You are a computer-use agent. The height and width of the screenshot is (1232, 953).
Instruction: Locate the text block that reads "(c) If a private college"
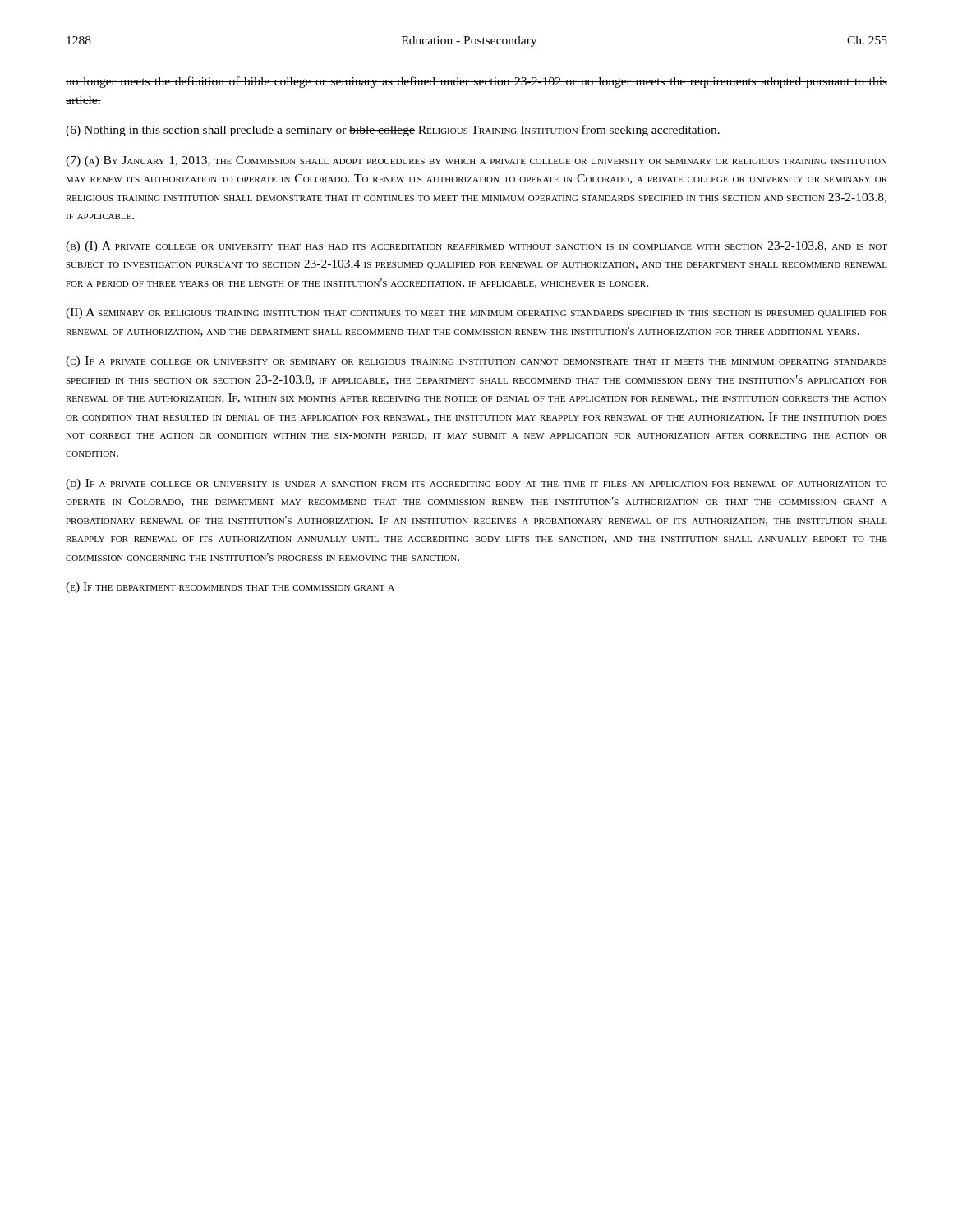(x=476, y=406)
